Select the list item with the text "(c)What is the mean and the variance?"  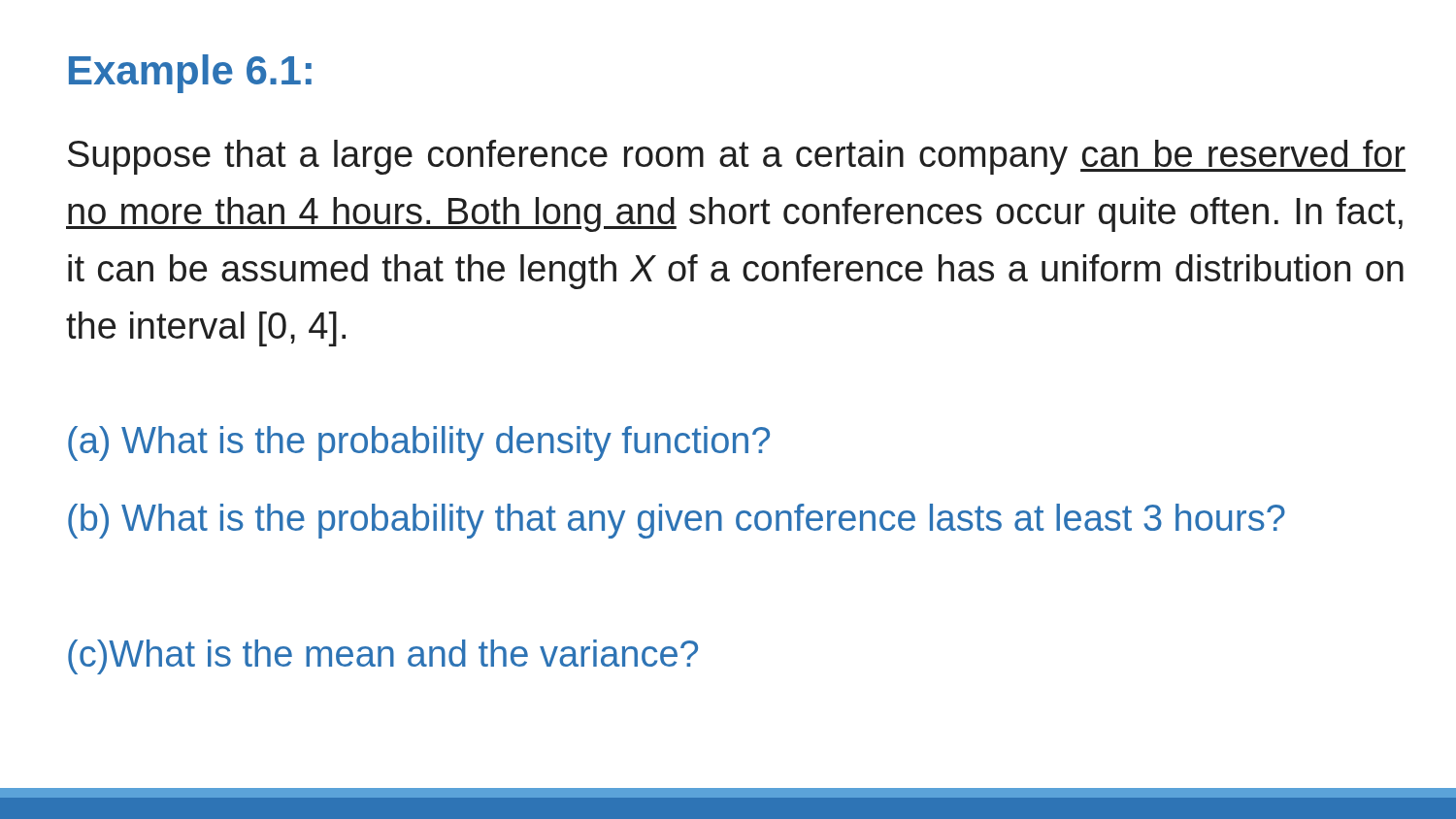point(383,654)
